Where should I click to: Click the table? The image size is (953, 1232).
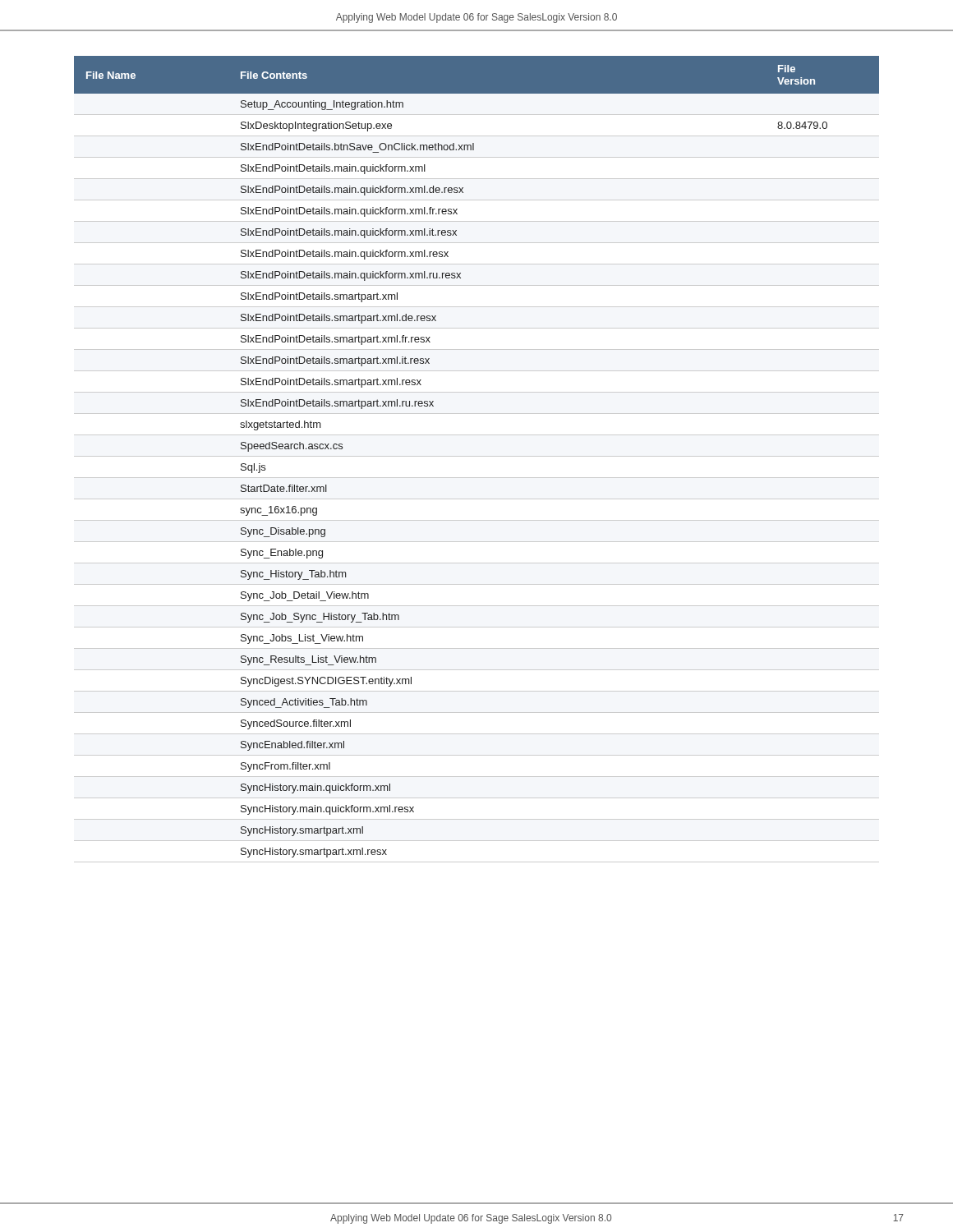tap(476, 459)
